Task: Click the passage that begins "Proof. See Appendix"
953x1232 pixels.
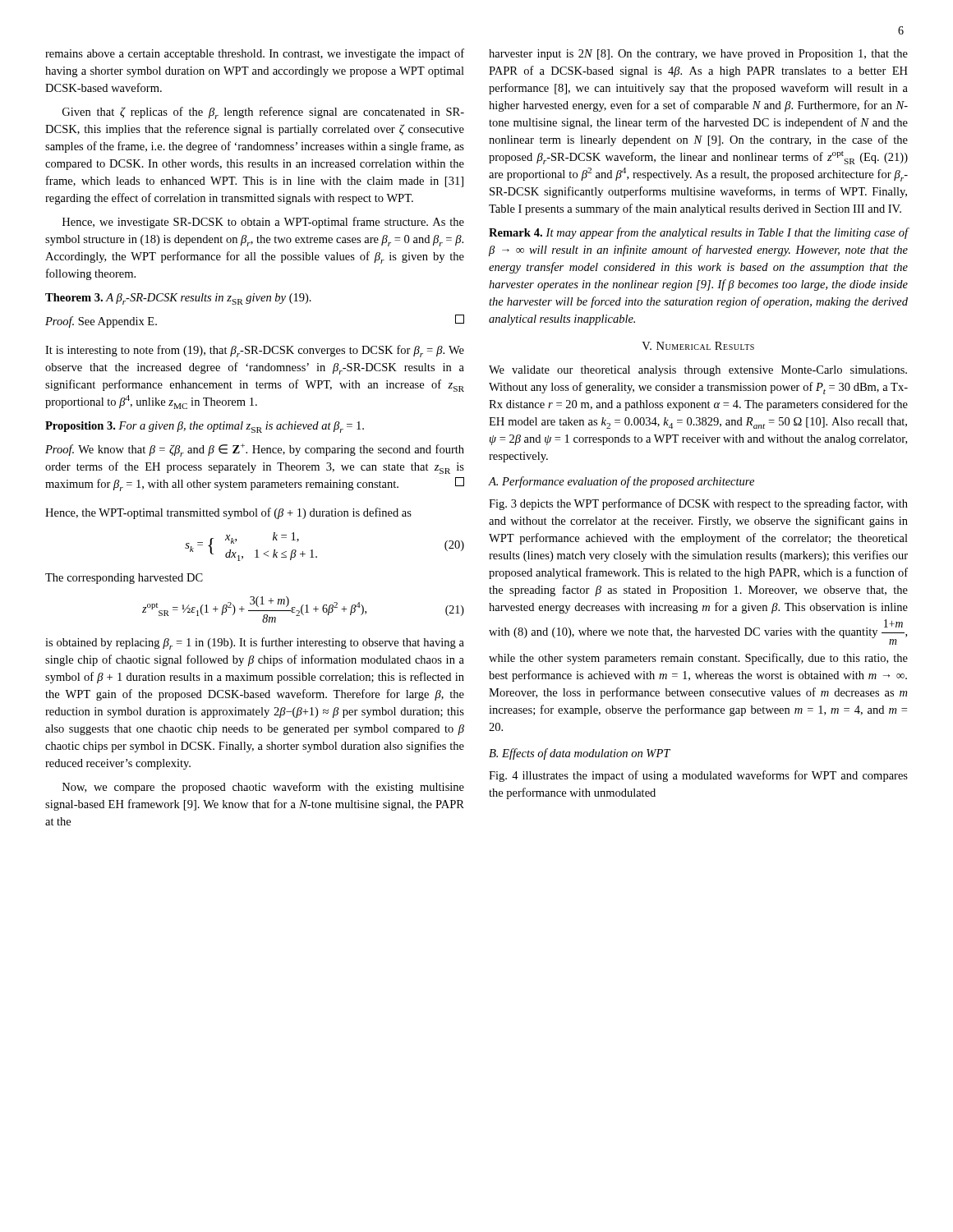Action: pyautogui.click(x=107, y=321)
